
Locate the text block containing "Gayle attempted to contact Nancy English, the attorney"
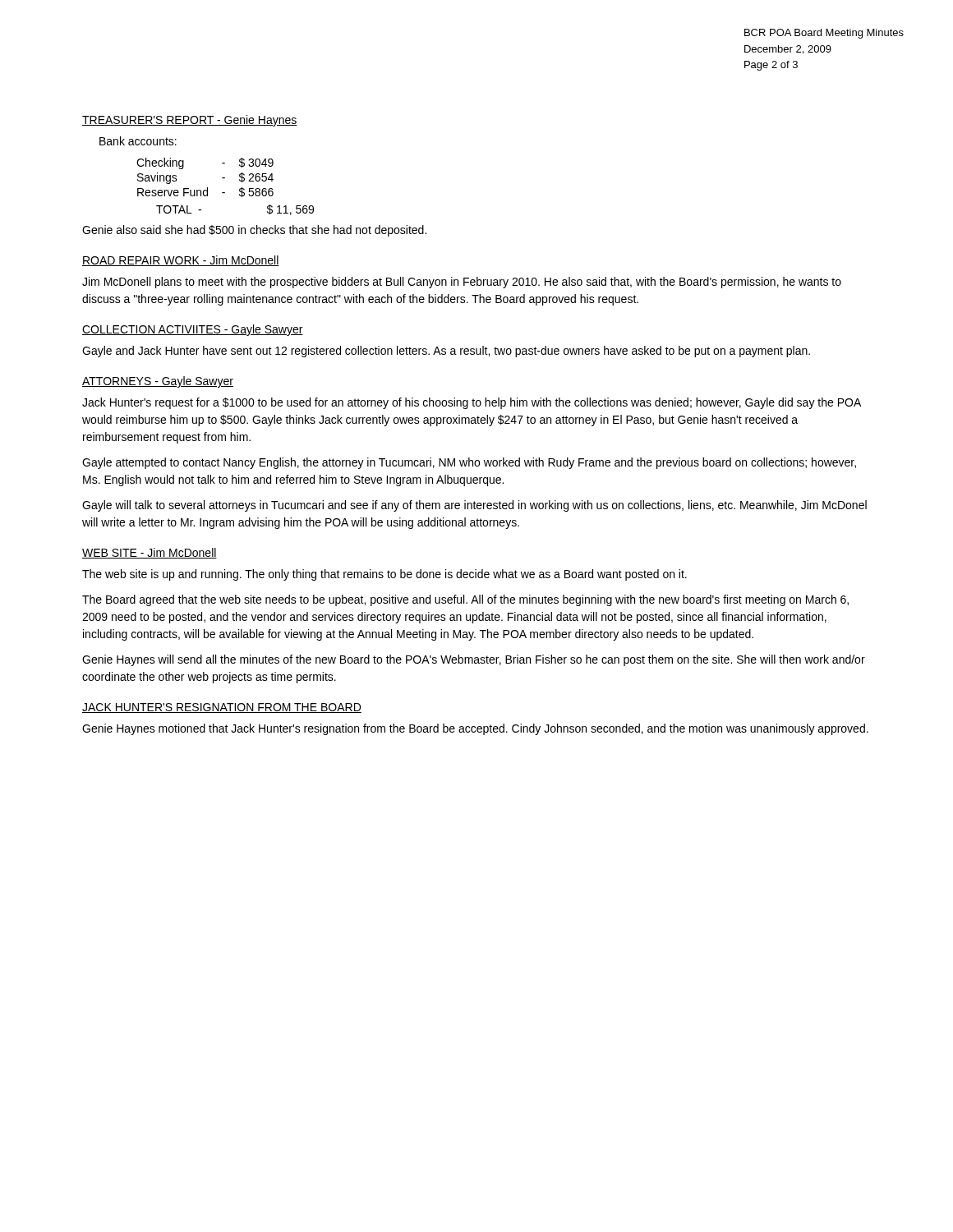[470, 471]
